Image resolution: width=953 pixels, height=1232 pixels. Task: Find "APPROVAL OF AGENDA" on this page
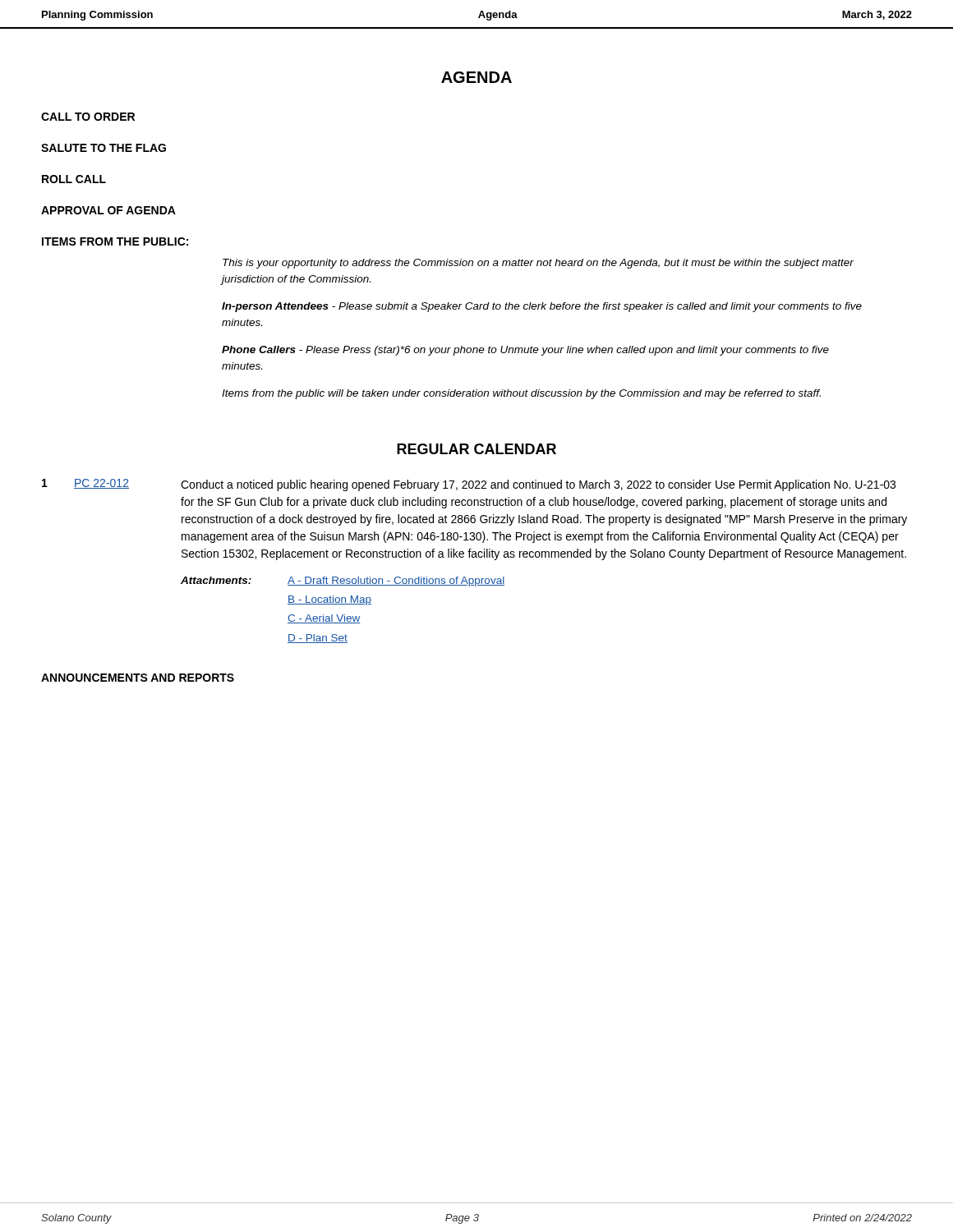(x=108, y=210)
